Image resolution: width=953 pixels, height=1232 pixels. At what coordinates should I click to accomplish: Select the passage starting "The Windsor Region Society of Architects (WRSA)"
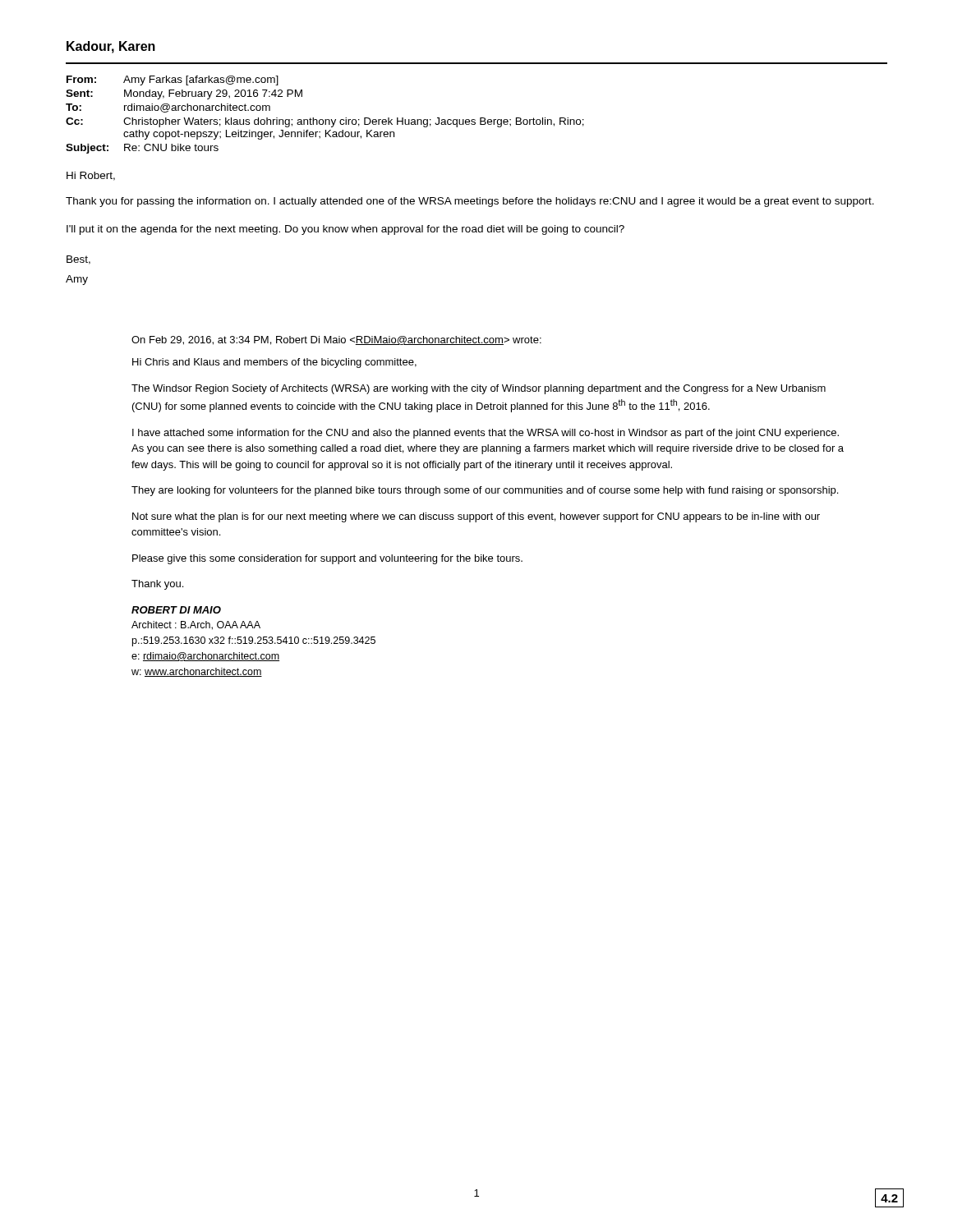pyautogui.click(x=493, y=397)
